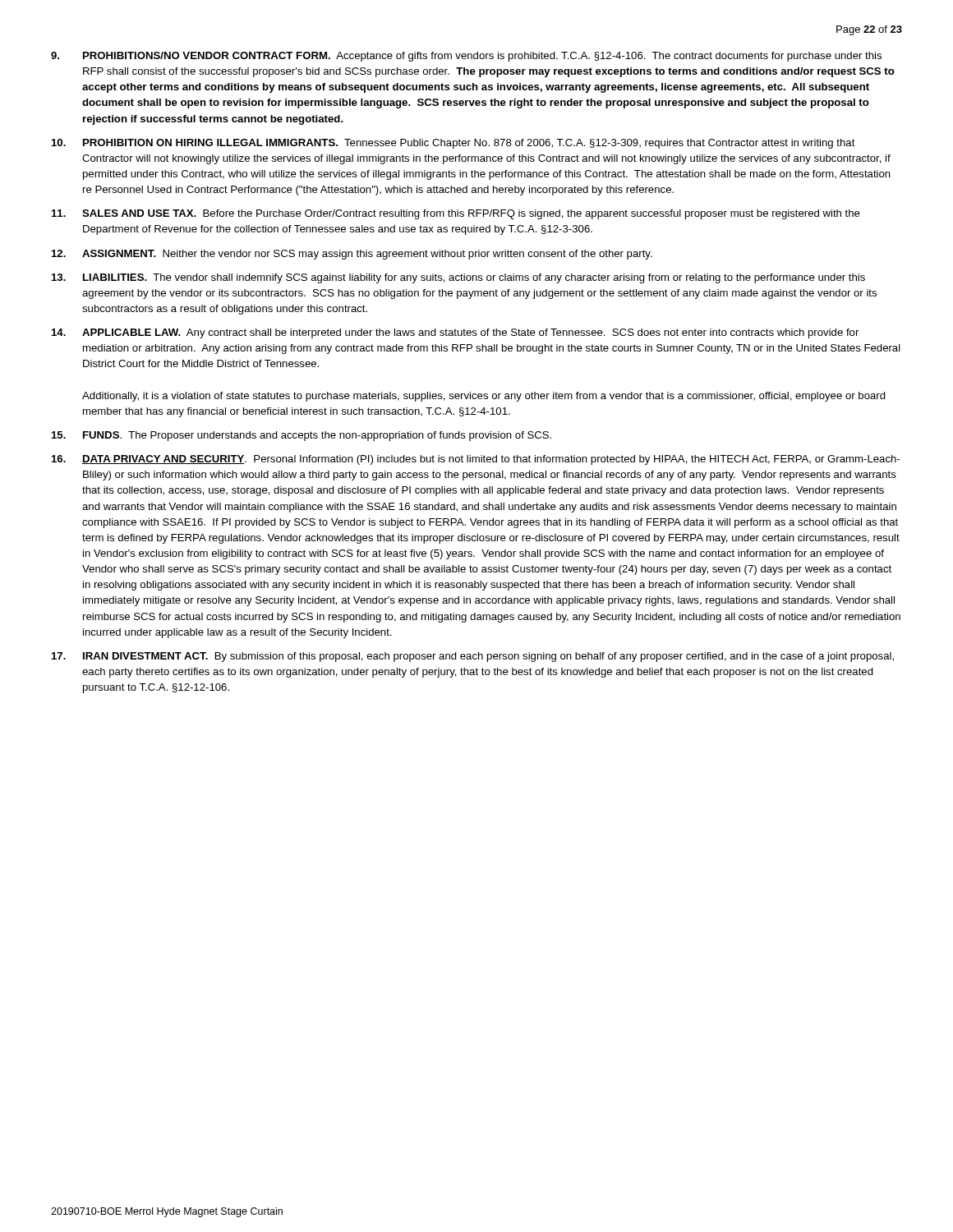Click the passage that begins "9. PROHIBITIONS/NO VENDOR CONTRACT FORM. Acceptance of"
Viewport: 953px width, 1232px height.
476,87
